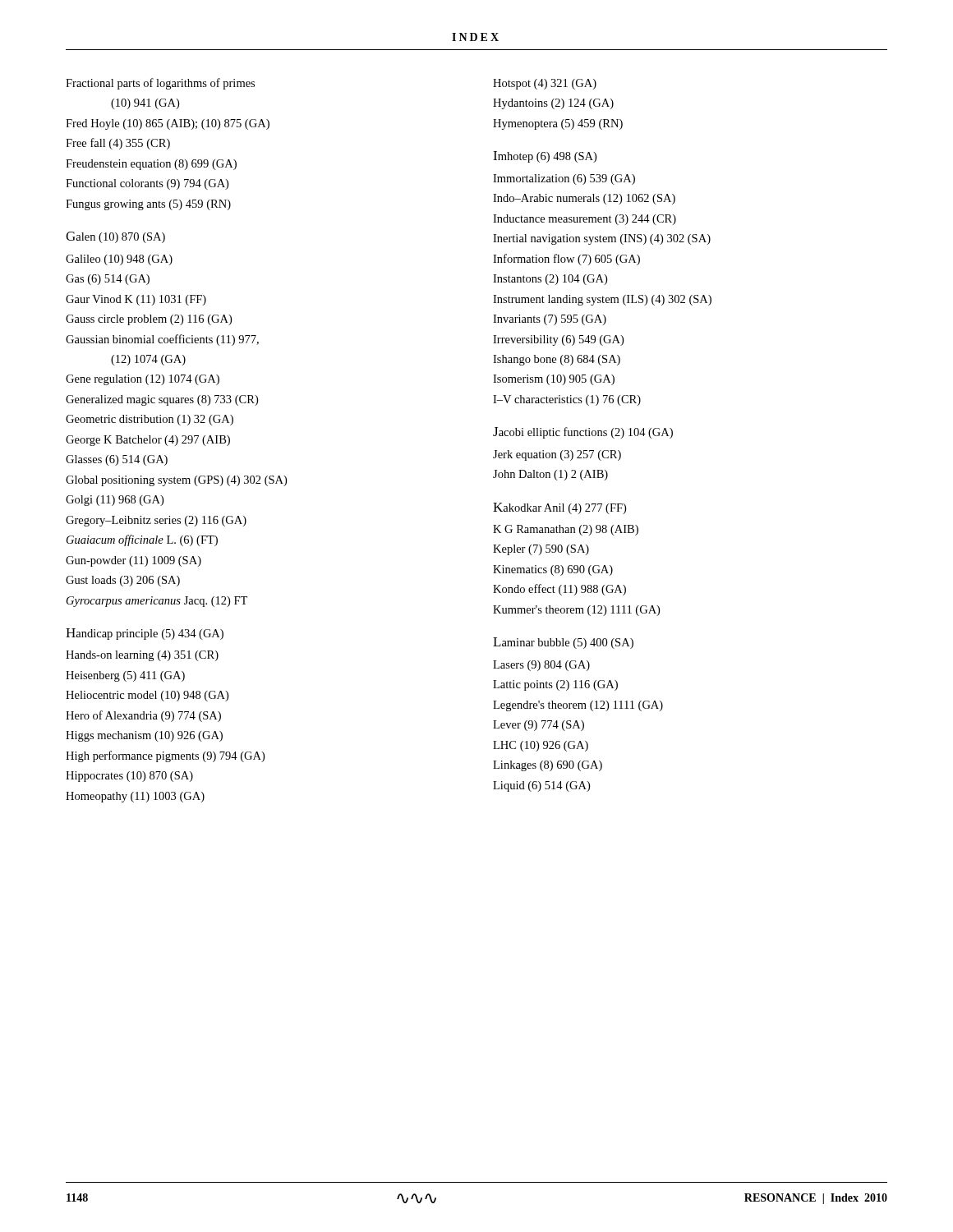Select the list item with the text "Gaur Vinod K (11) 1031"
This screenshot has width=953, height=1232.
pos(136,299)
